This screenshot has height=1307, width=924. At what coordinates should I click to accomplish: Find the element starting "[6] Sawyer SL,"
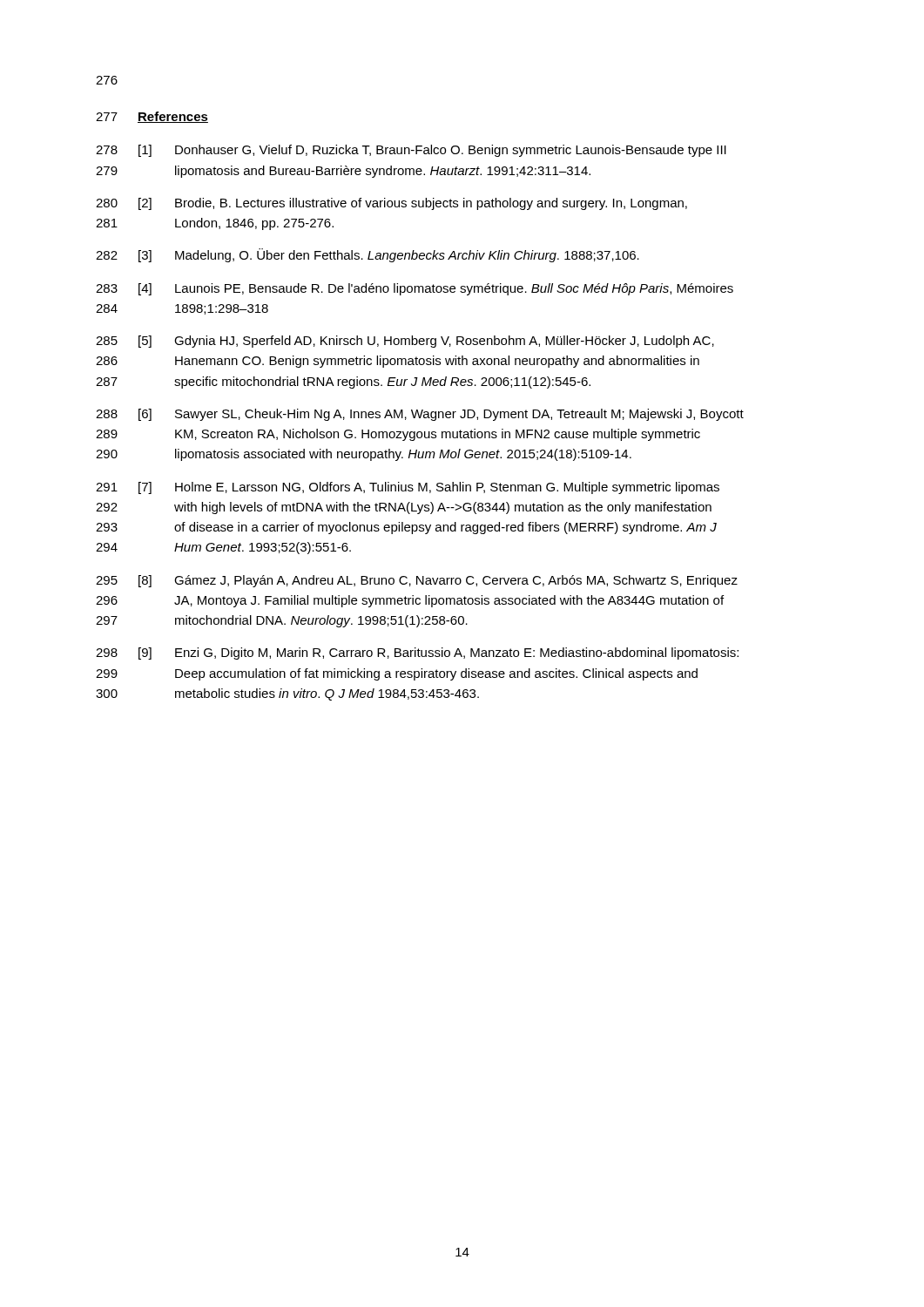click(x=483, y=413)
